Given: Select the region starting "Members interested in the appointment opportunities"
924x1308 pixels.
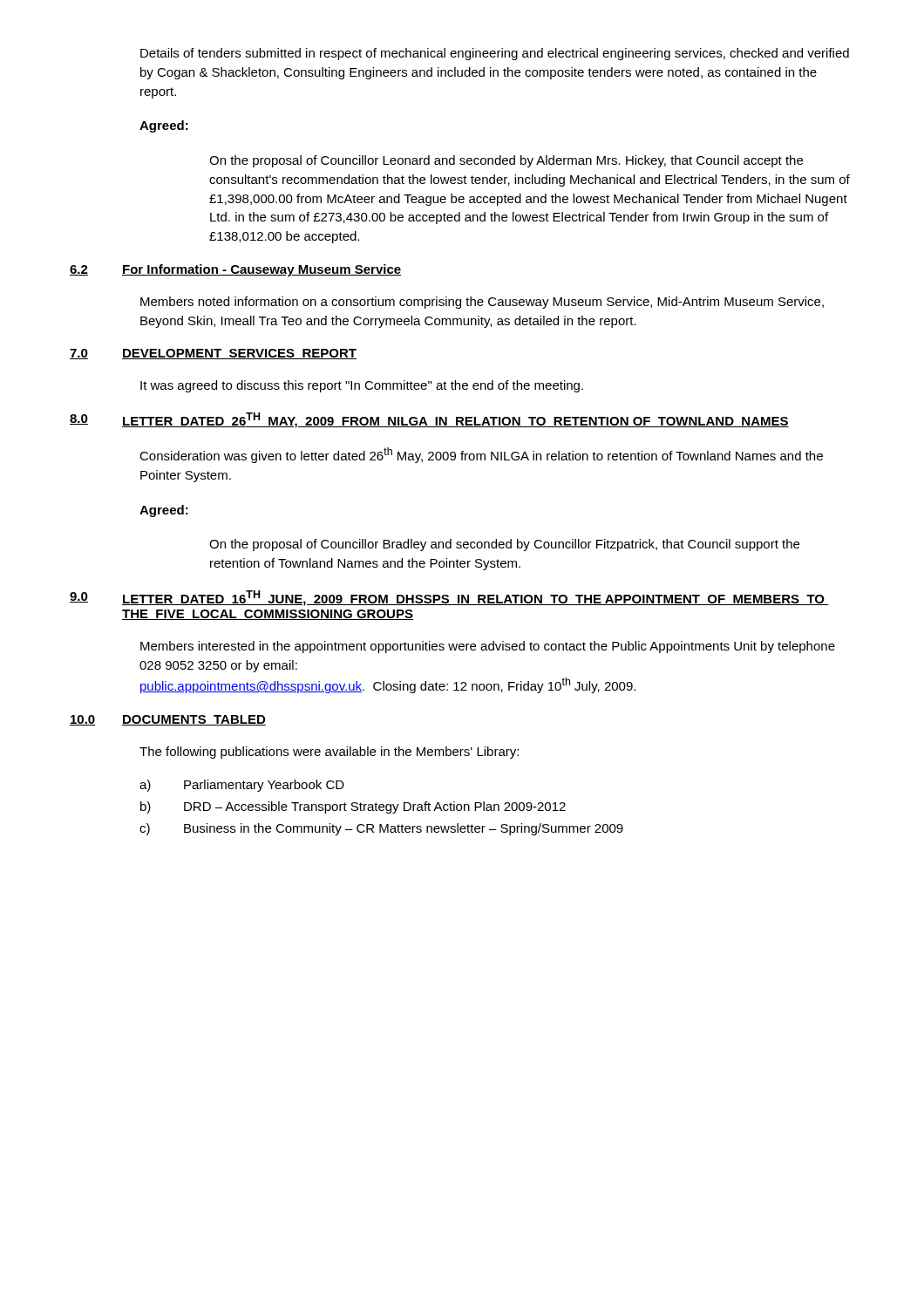Looking at the screenshot, I should (x=488, y=647).
